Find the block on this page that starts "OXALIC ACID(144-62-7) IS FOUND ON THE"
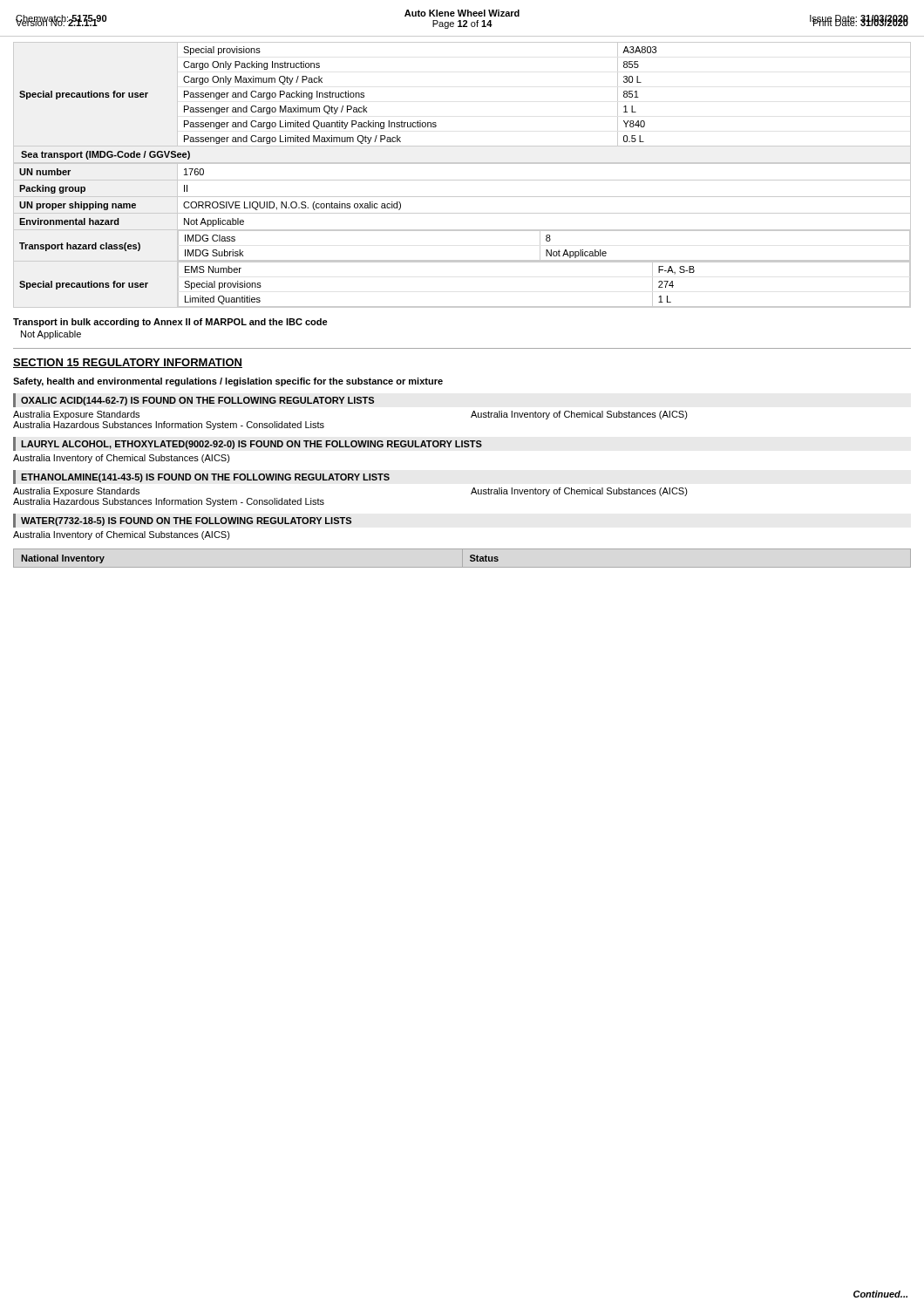This screenshot has width=924, height=1308. [198, 400]
